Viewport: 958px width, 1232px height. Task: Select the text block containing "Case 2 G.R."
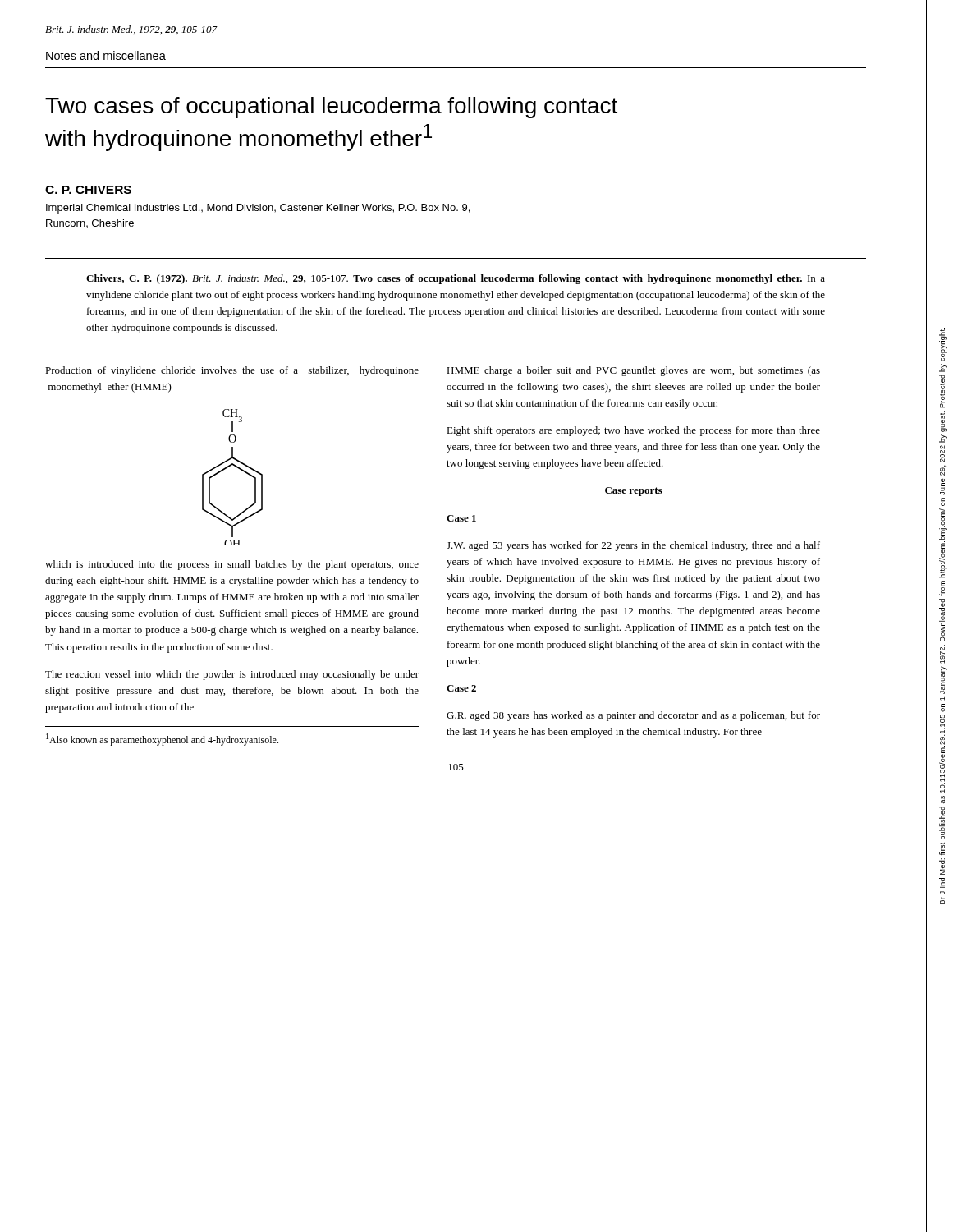coord(633,710)
